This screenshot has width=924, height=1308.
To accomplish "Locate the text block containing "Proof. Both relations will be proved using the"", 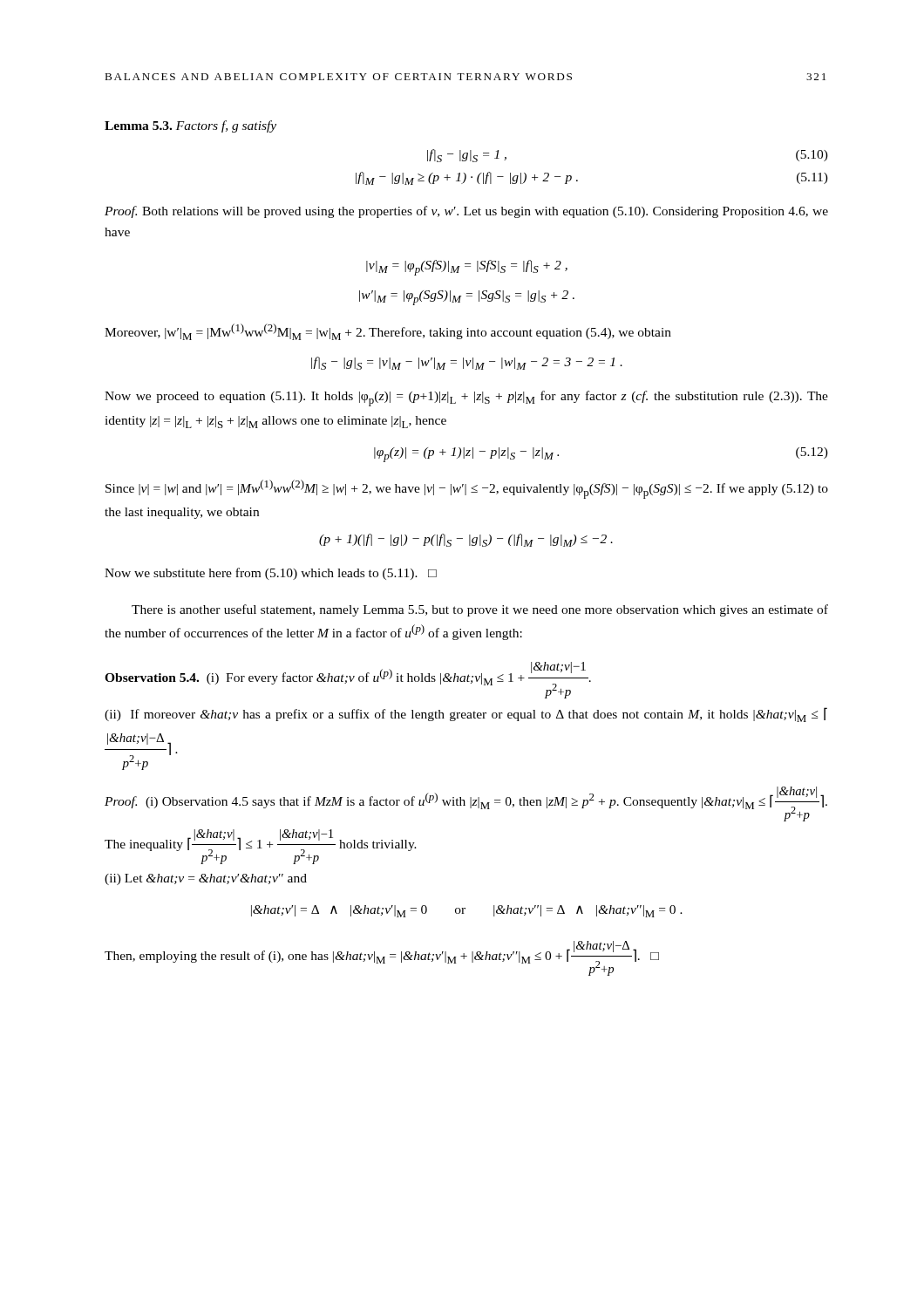I will click(466, 221).
